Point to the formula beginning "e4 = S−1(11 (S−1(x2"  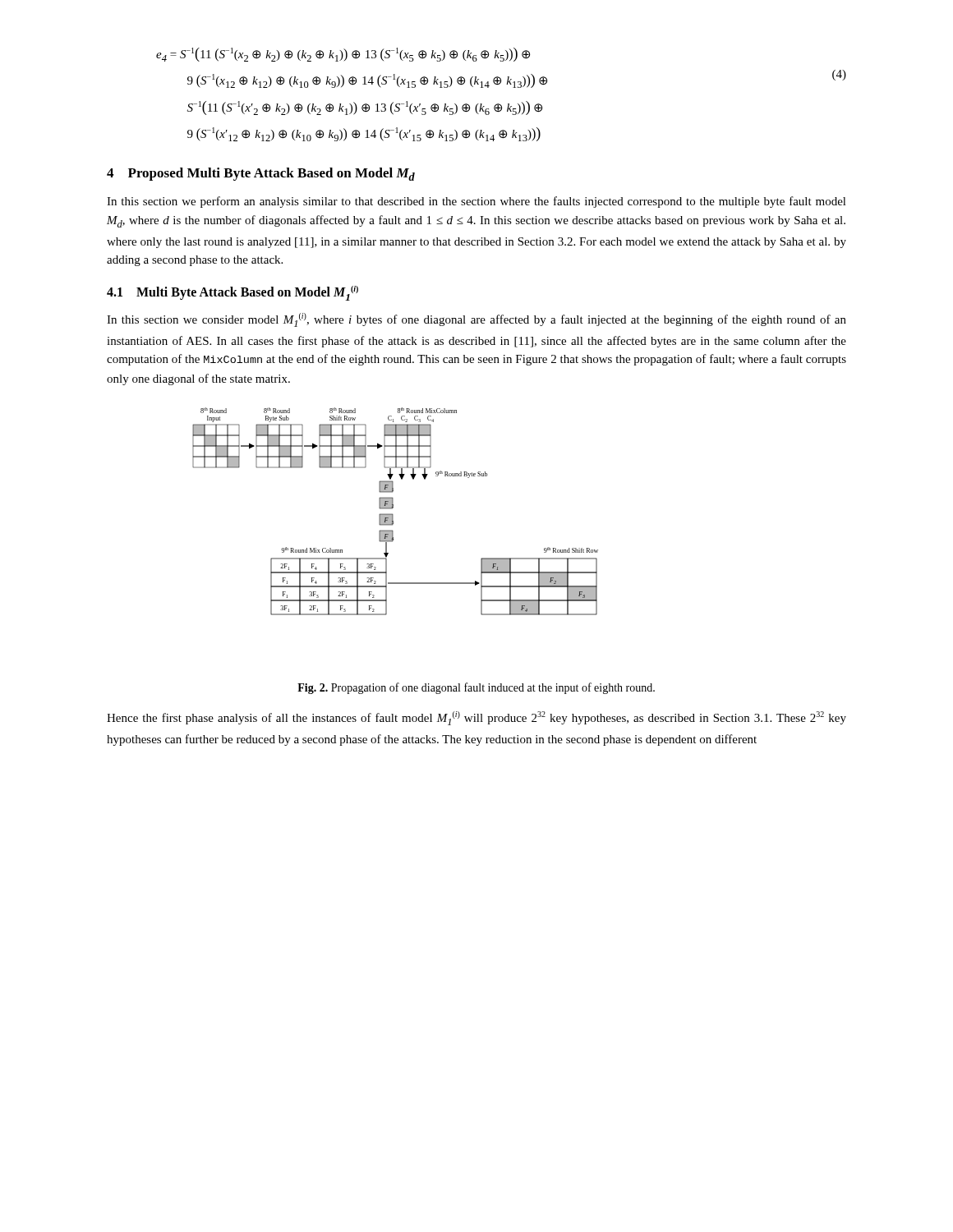pyautogui.click(x=501, y=94)
